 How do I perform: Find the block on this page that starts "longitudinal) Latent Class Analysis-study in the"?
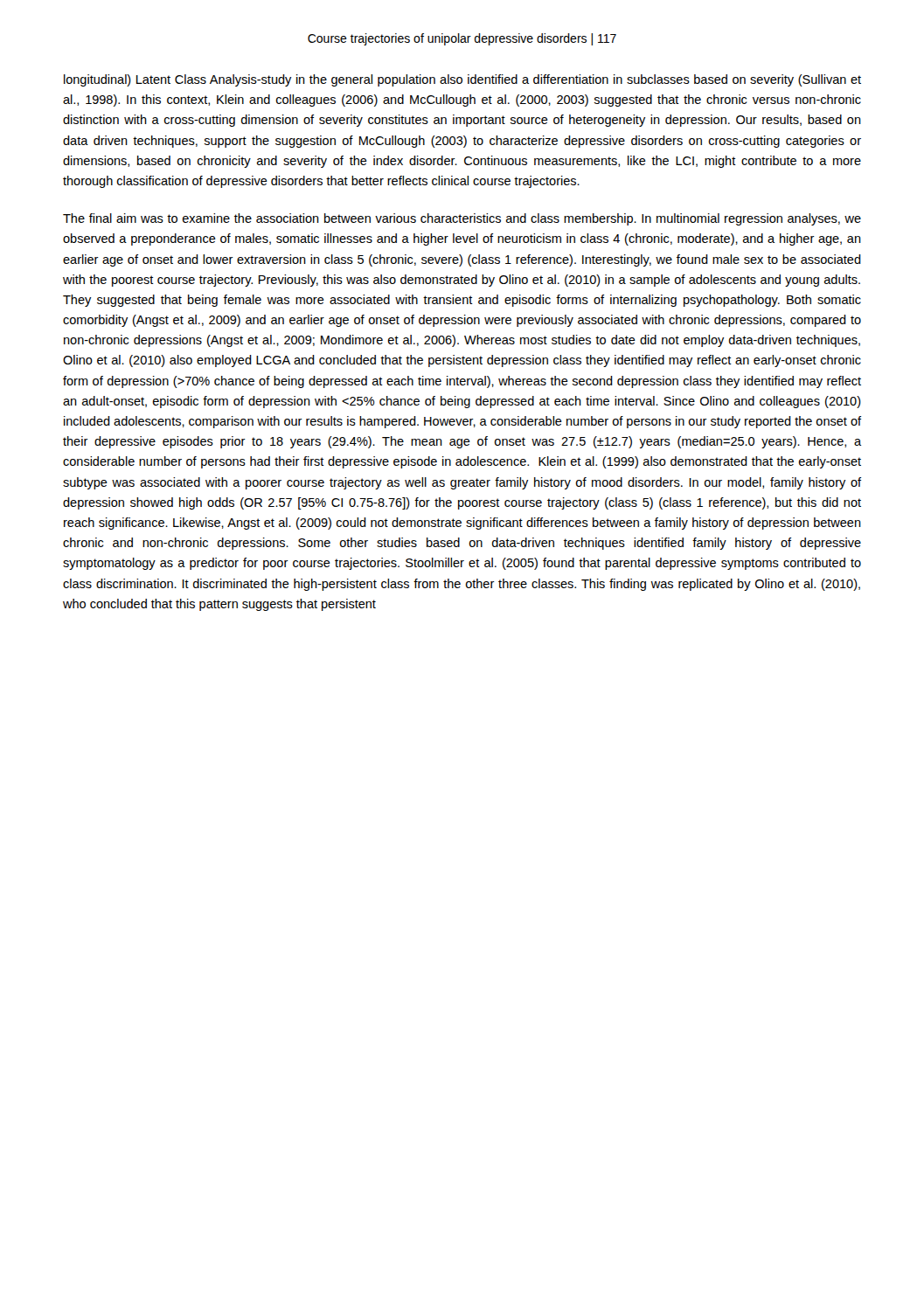462,130
